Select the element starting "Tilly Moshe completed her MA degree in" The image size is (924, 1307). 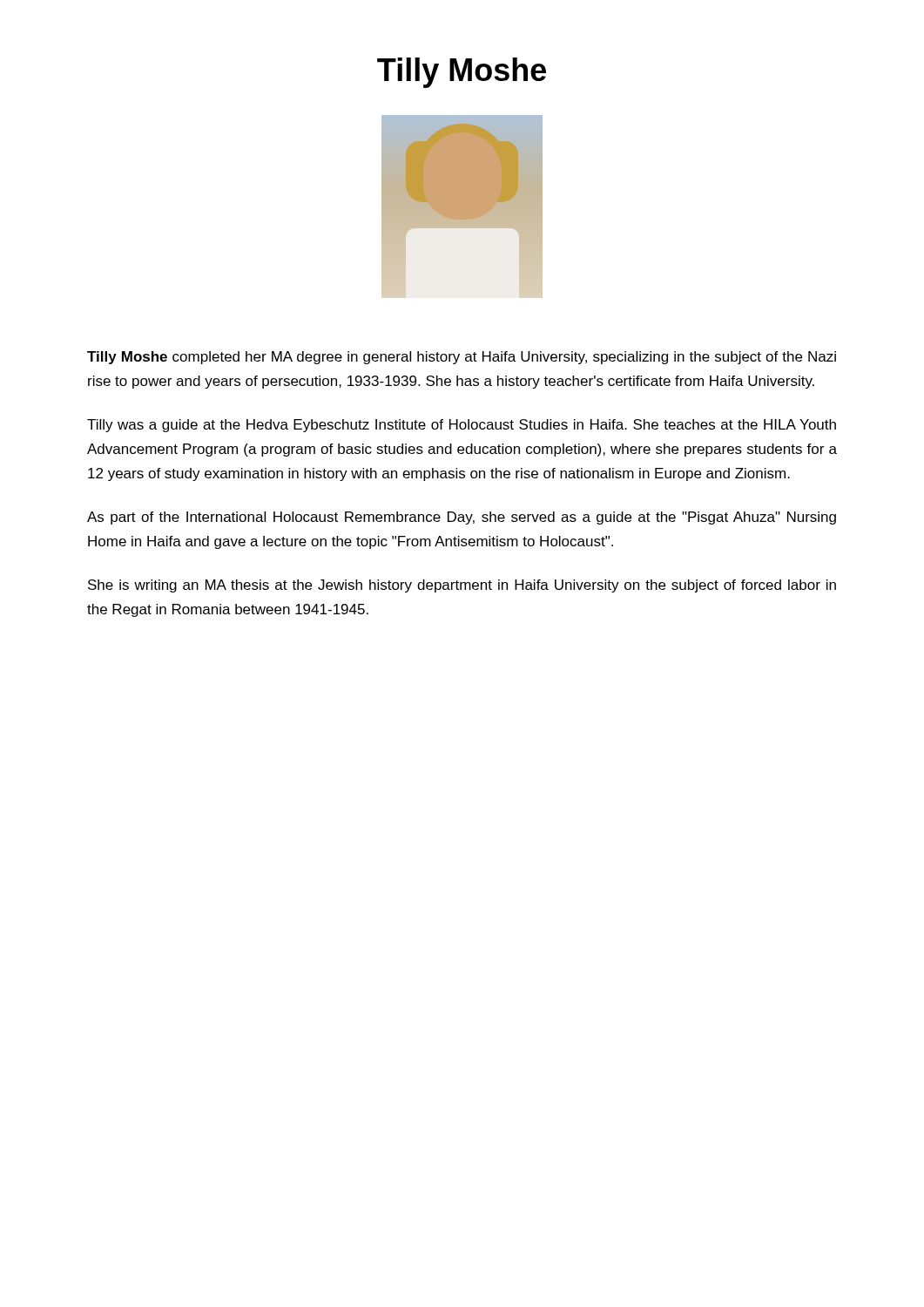point(462,369)
